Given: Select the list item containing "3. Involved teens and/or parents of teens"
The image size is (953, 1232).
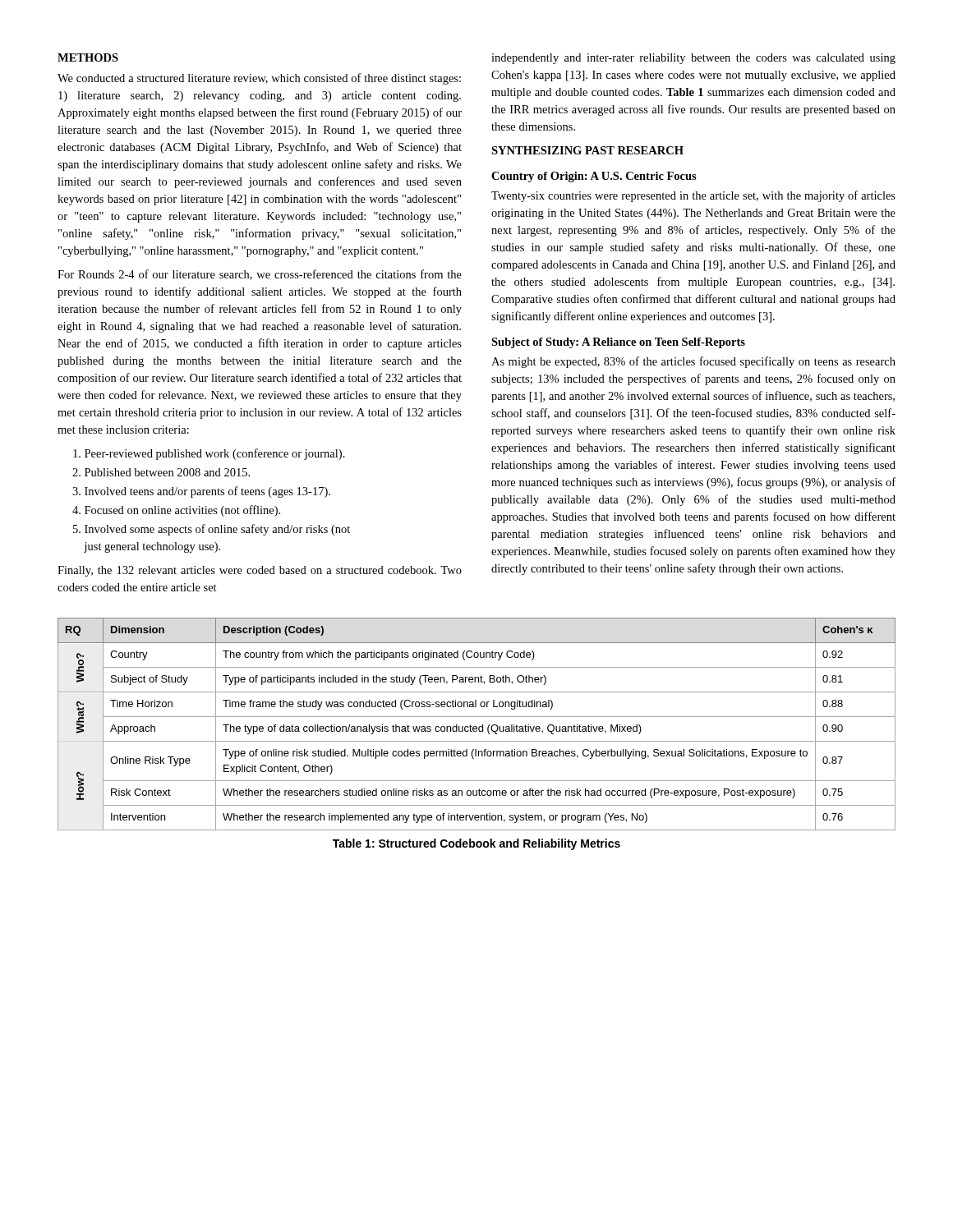Looking at the screenshot, I should pos(267,492).
